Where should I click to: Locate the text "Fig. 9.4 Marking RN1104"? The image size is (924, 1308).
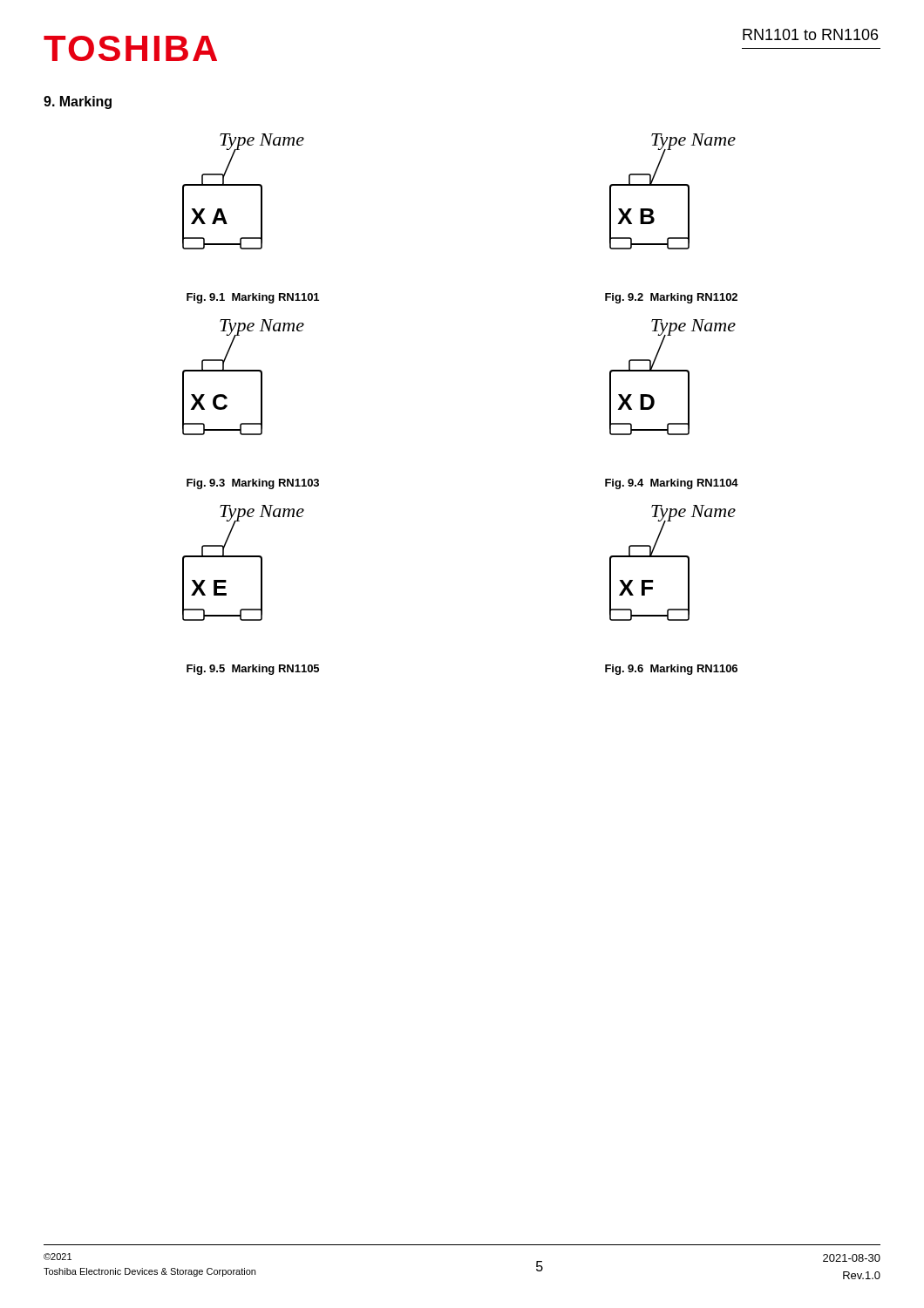[671, 483]
